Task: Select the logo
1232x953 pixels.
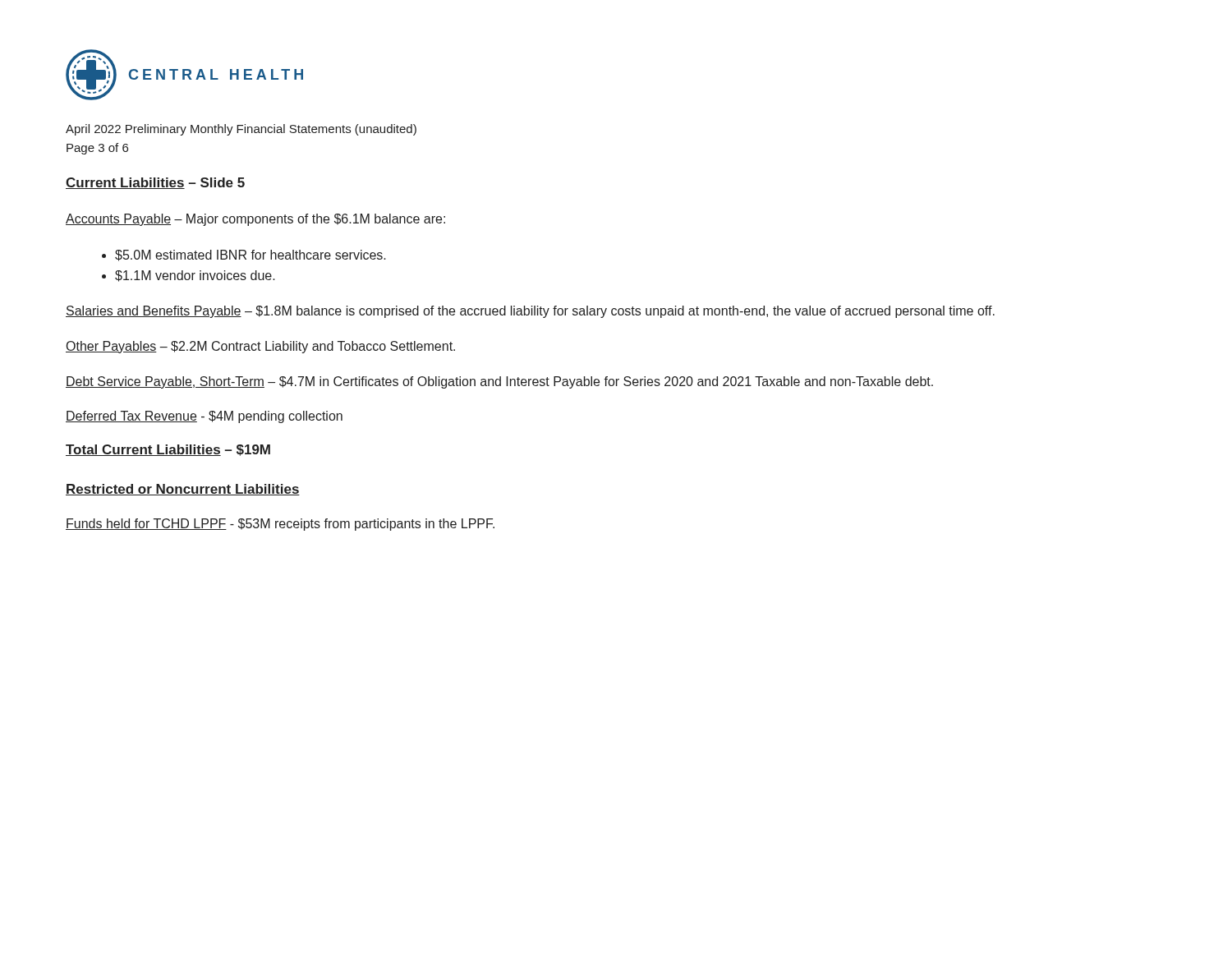Action: tap(616, 75)
